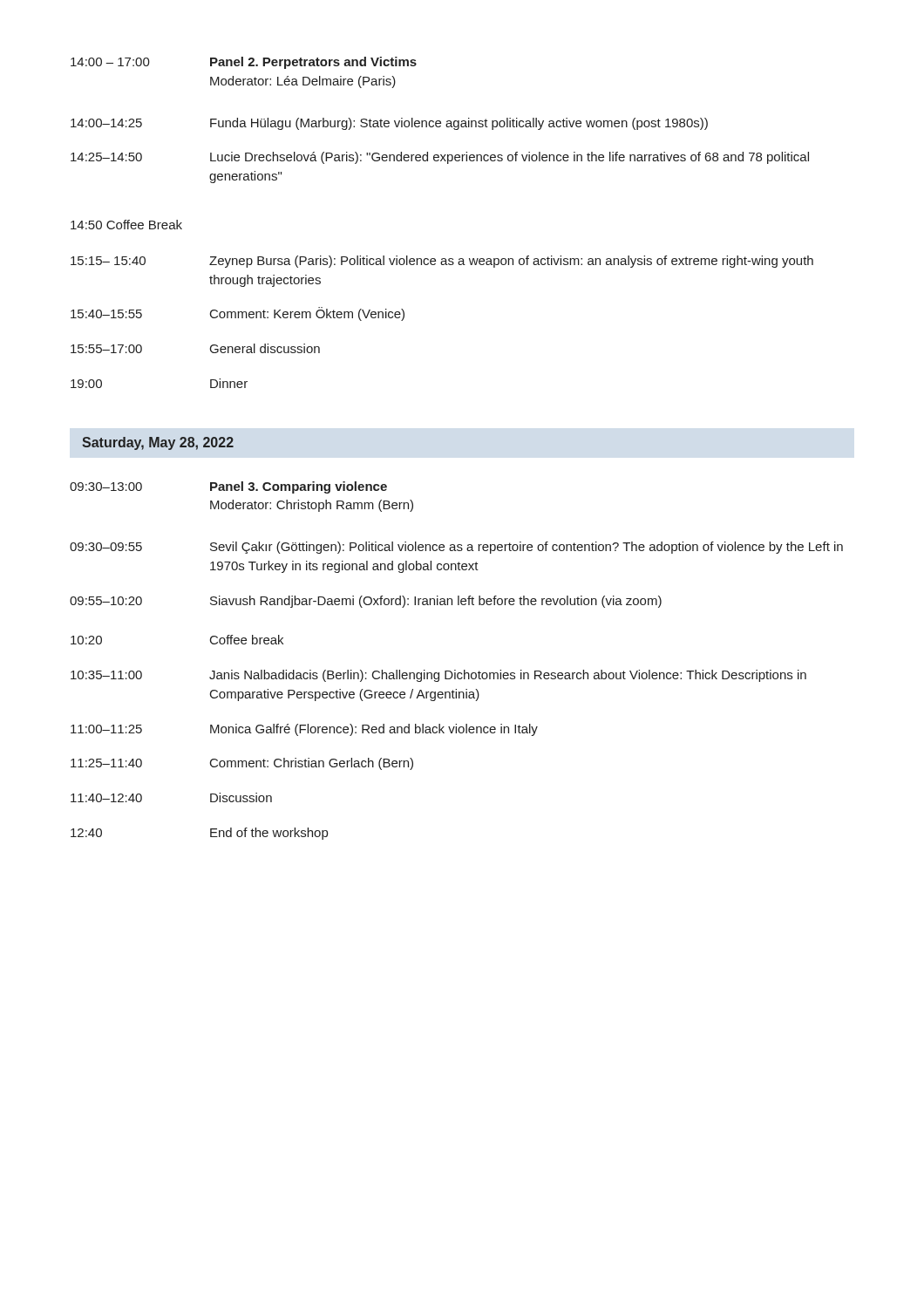The width and height of the screenshot is (924, 1308).
Task: Point to the block starting "Saturday, May 28, 2022"
Action: [x=158, y=442]
